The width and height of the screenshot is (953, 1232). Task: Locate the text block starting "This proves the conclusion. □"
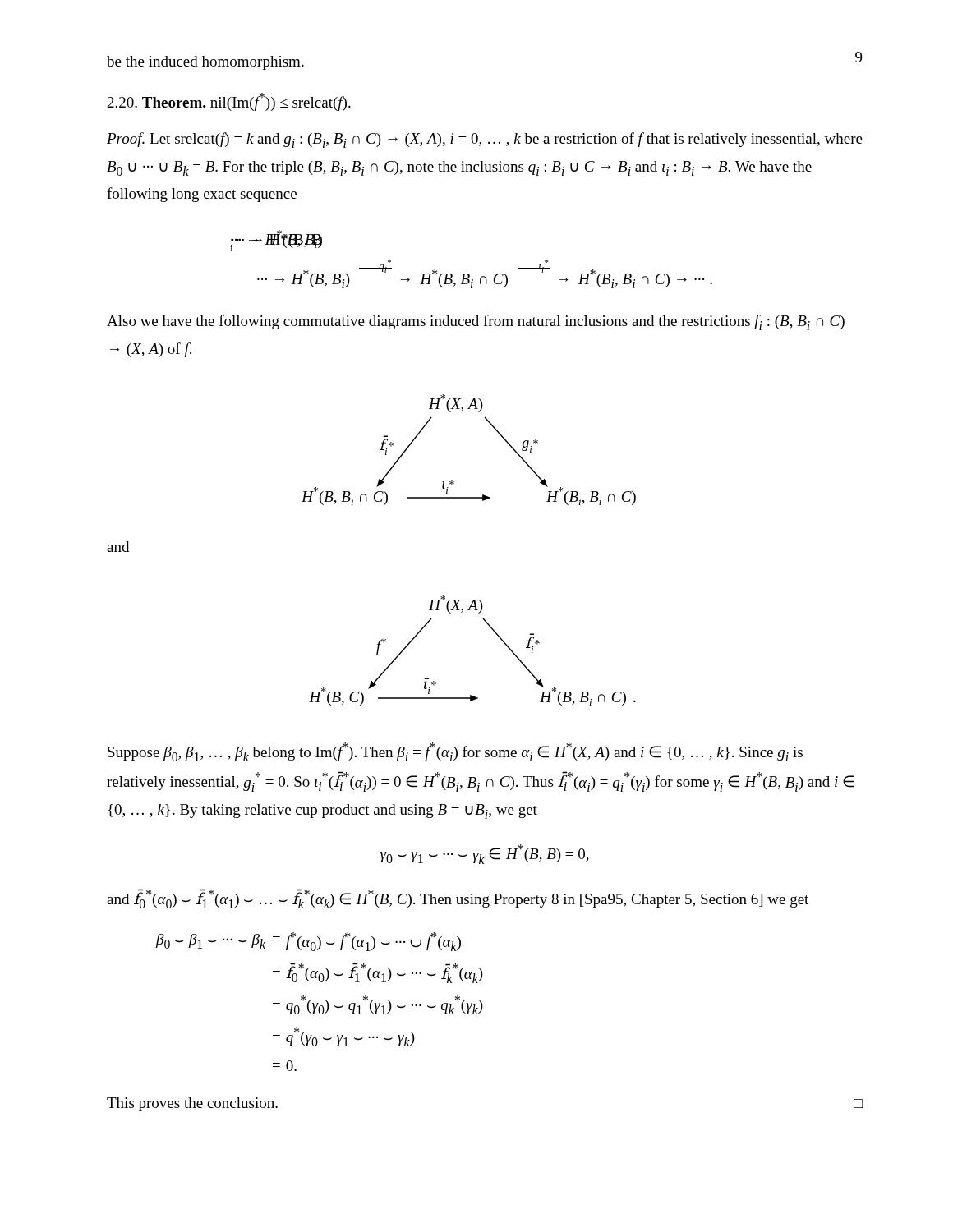point(194,1104)
